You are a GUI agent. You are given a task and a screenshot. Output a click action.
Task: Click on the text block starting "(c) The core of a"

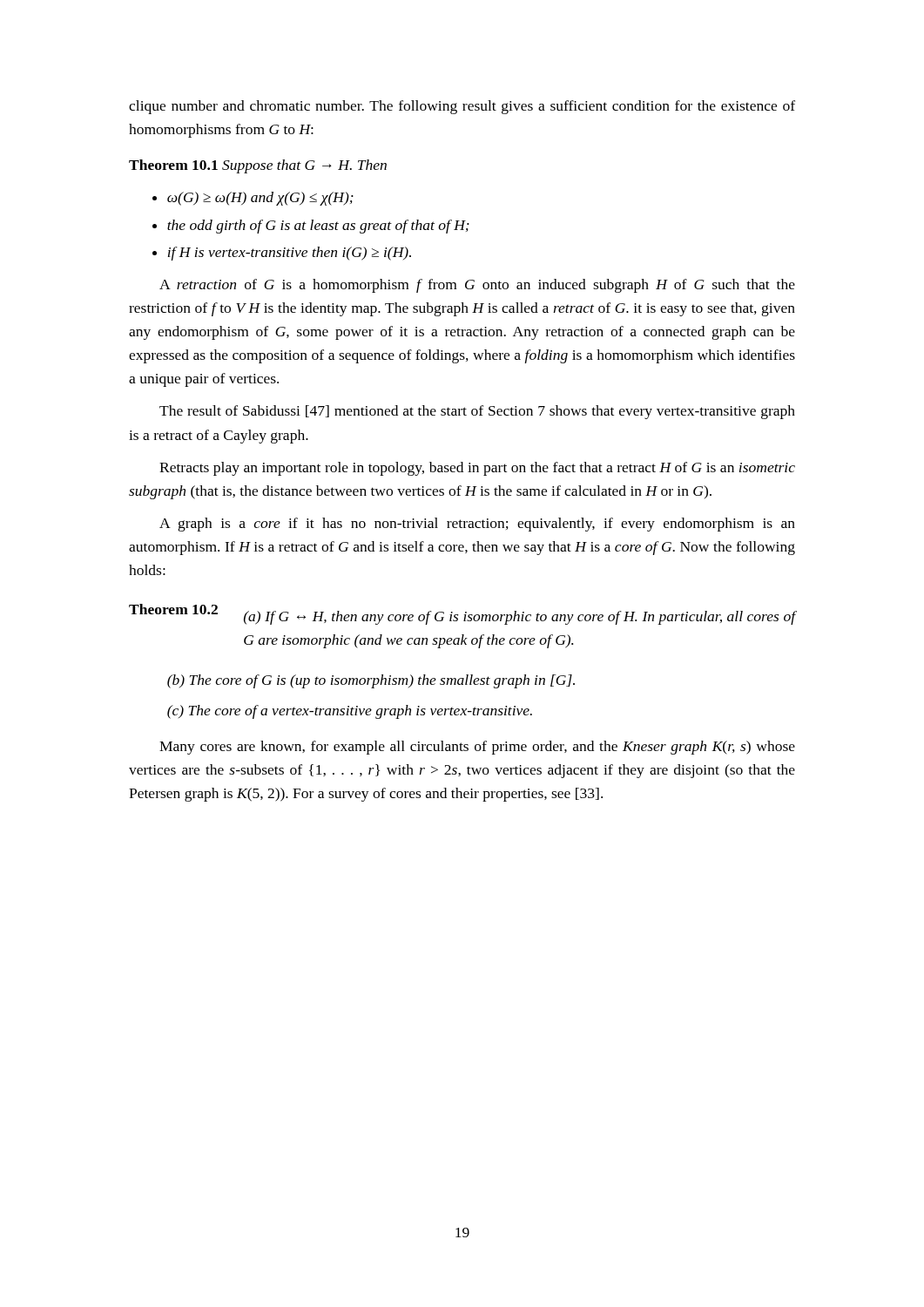pyautogui.click(x=350, y=710)
